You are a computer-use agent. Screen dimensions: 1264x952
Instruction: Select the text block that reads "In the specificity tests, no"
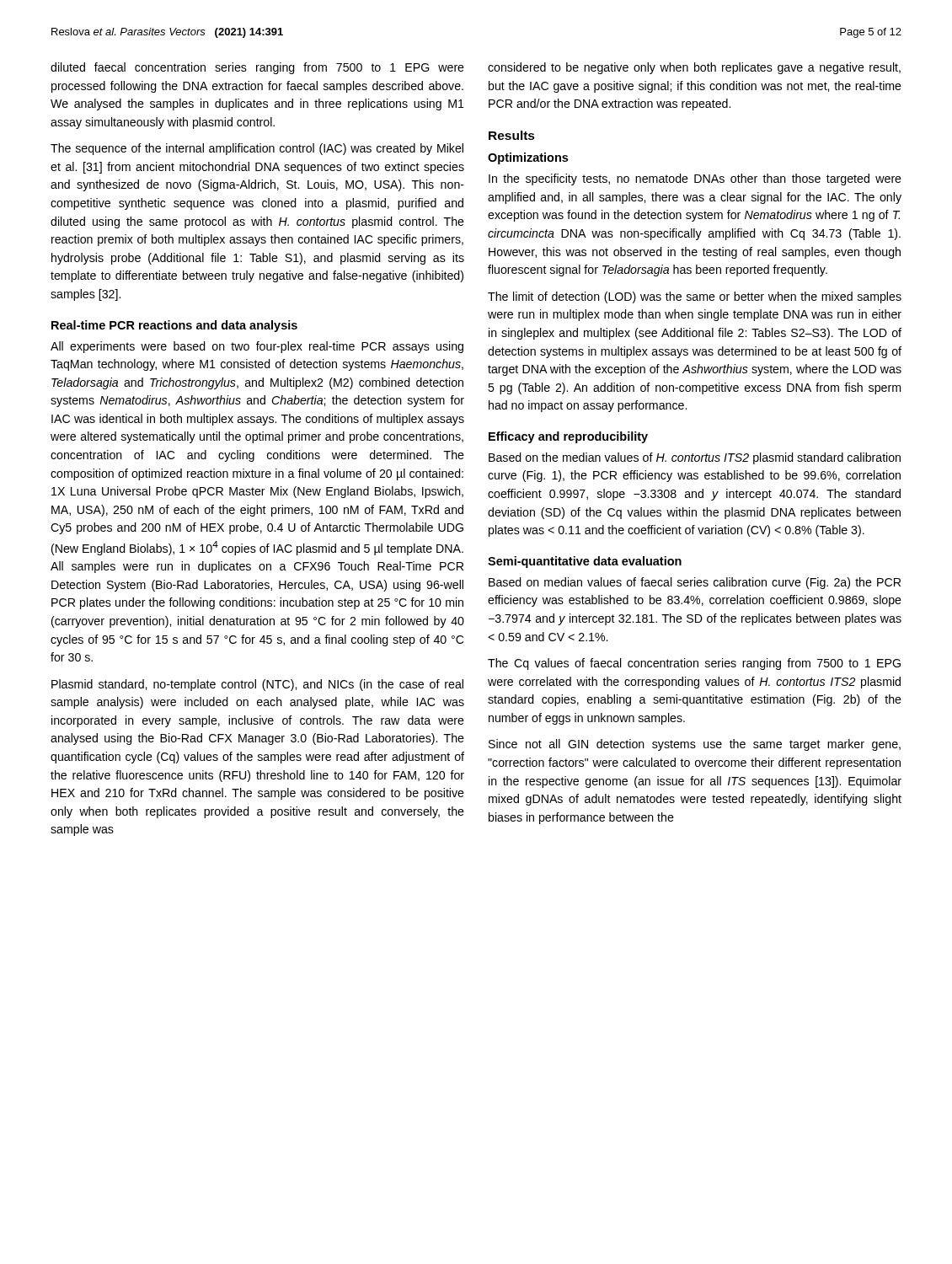[695, 225]
